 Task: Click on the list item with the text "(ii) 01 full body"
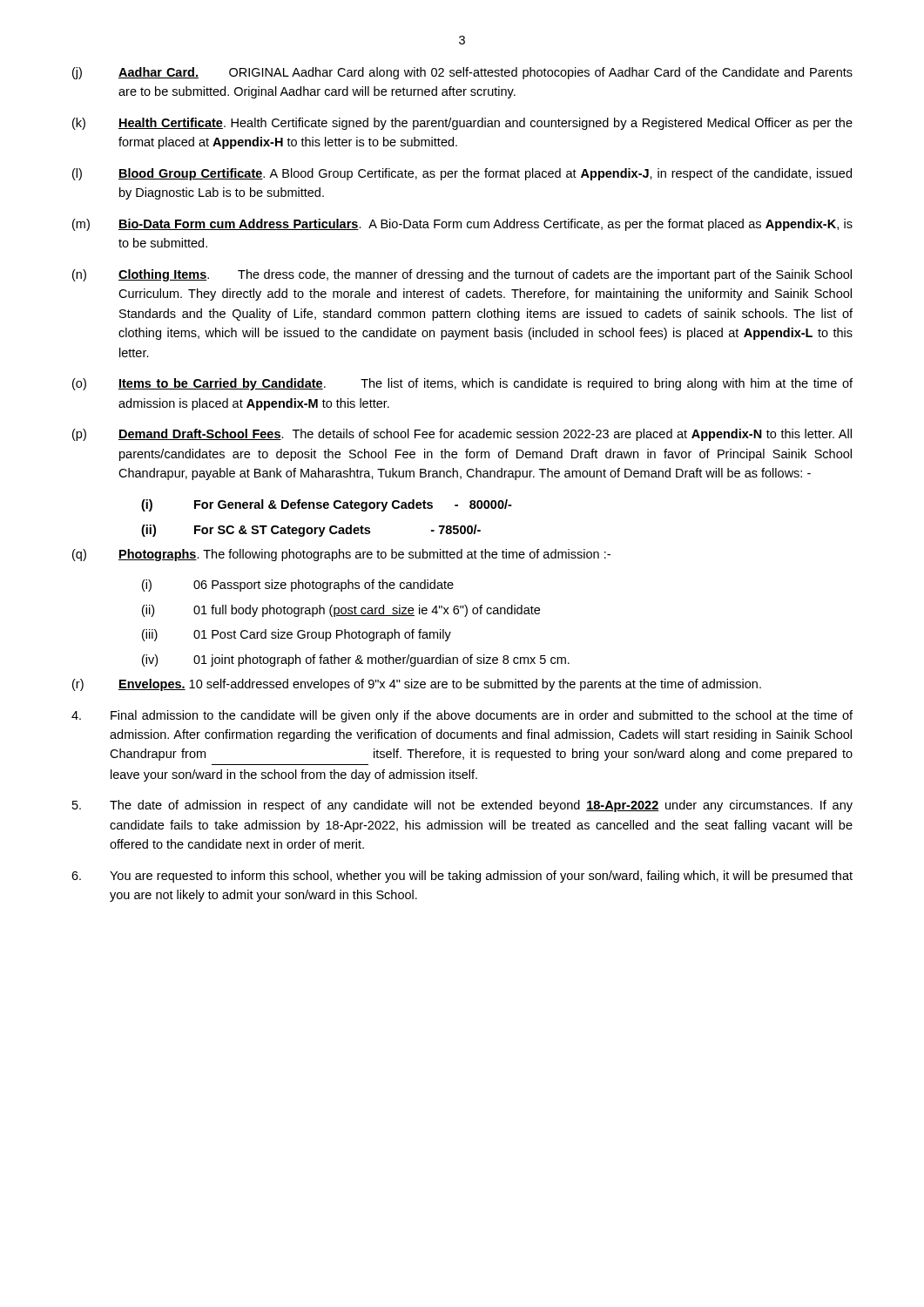pos(497,610)
